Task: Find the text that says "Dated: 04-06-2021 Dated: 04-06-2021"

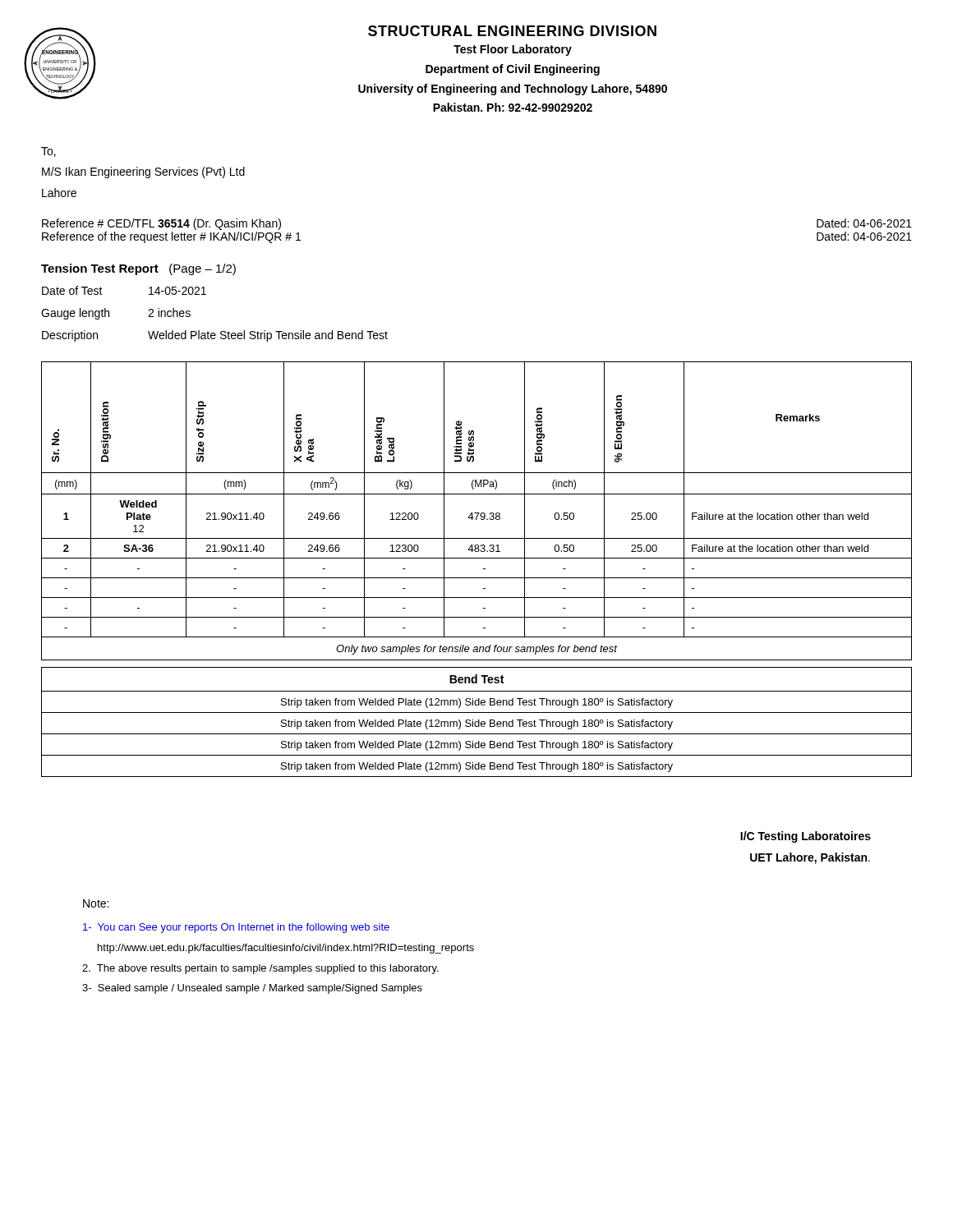Action: point(864,230)
